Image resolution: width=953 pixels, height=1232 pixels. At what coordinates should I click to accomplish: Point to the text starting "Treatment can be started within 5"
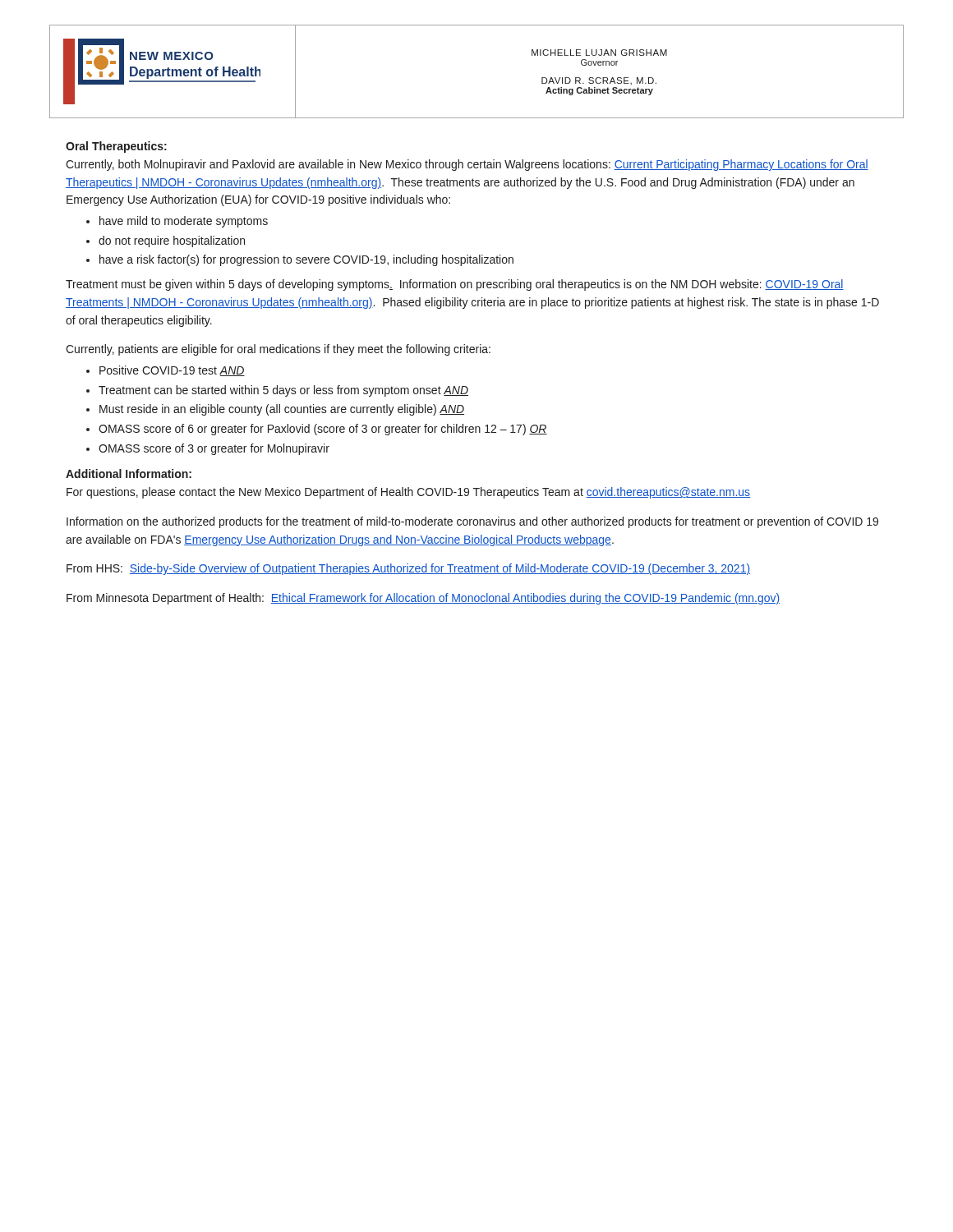283,390
